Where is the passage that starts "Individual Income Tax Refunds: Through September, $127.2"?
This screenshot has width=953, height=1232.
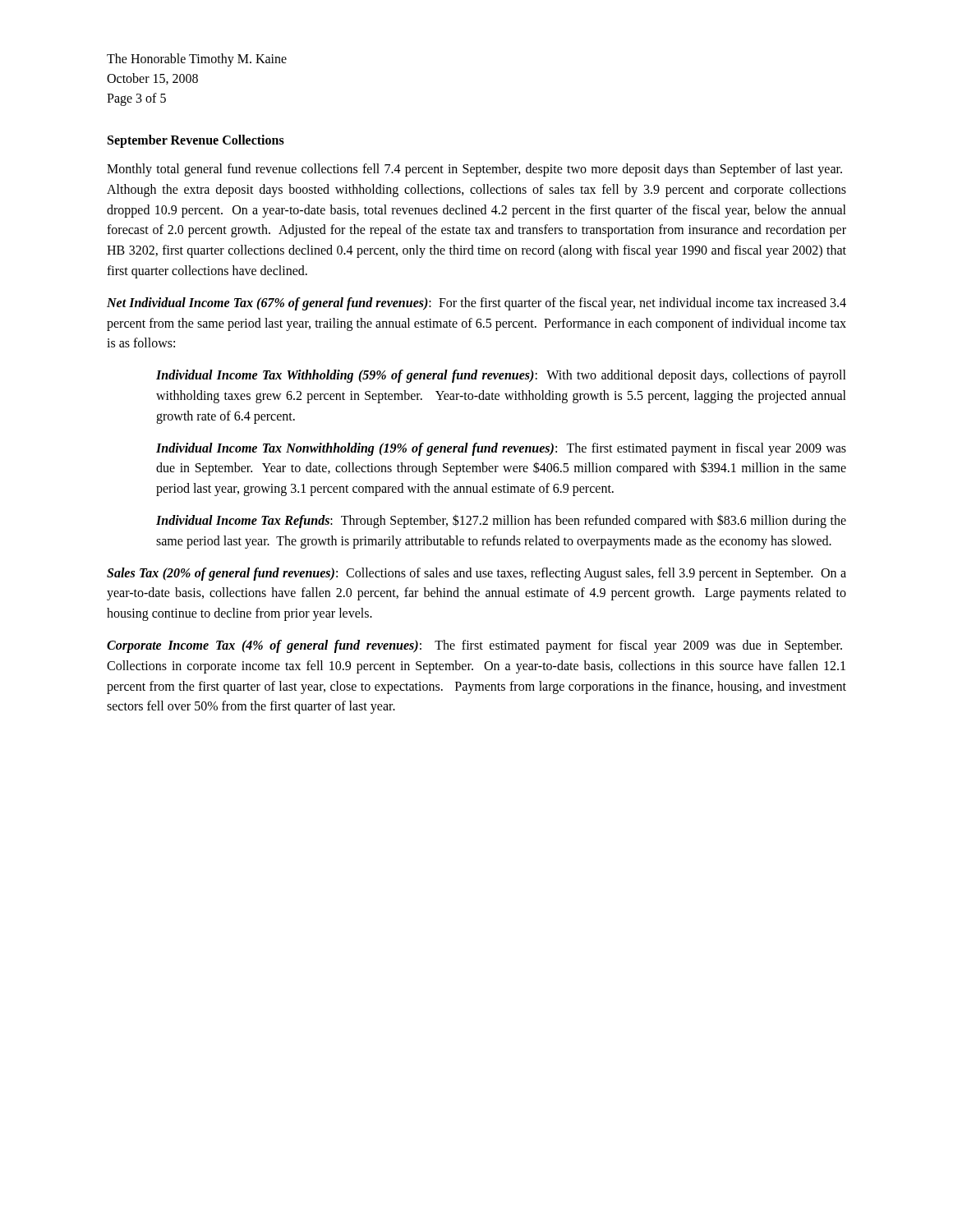pyautogui.click(x=501, y=530)
